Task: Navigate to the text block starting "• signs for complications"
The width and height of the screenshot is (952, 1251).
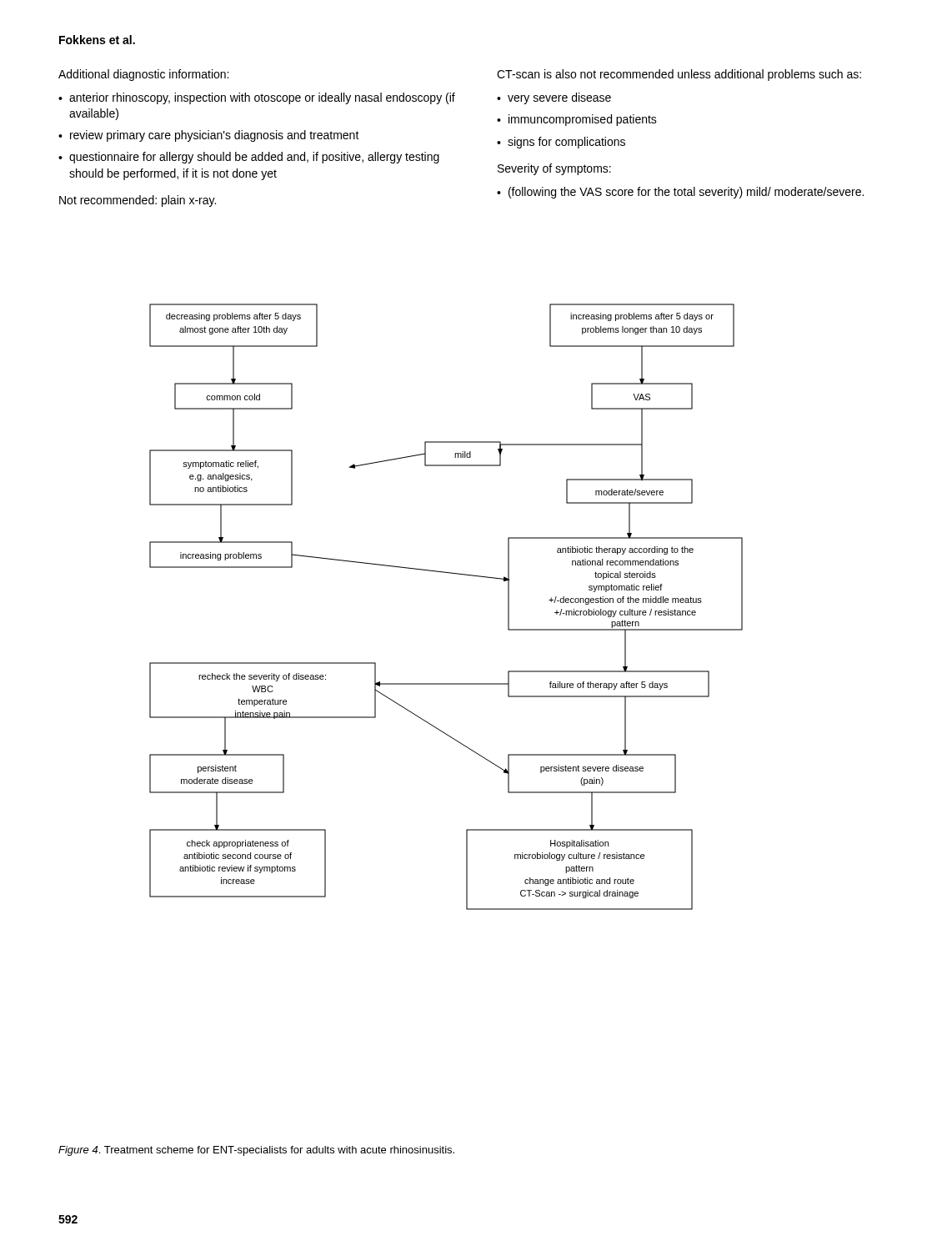Action: coord(561,143)
